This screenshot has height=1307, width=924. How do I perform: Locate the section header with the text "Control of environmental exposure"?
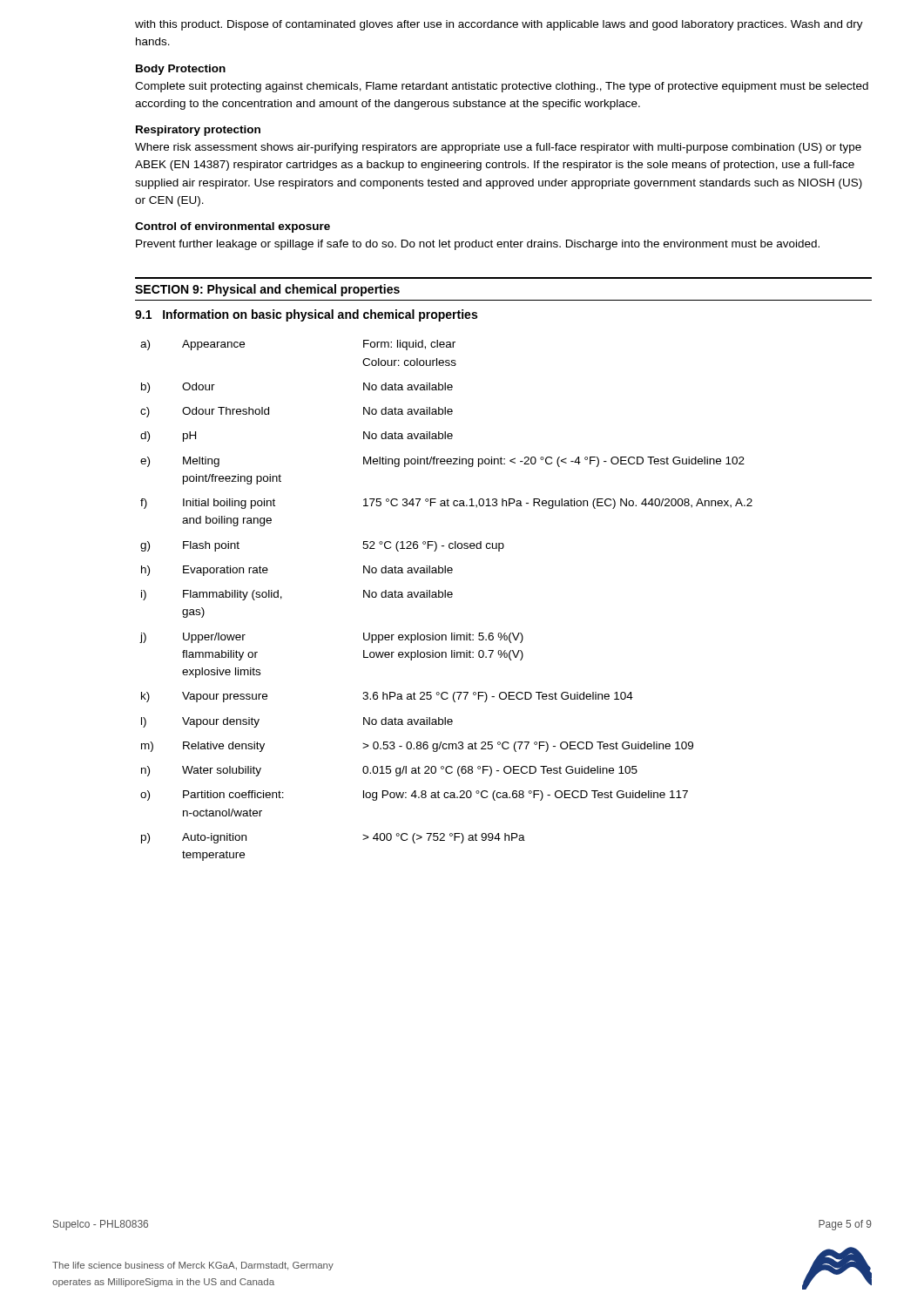(233, 227)
